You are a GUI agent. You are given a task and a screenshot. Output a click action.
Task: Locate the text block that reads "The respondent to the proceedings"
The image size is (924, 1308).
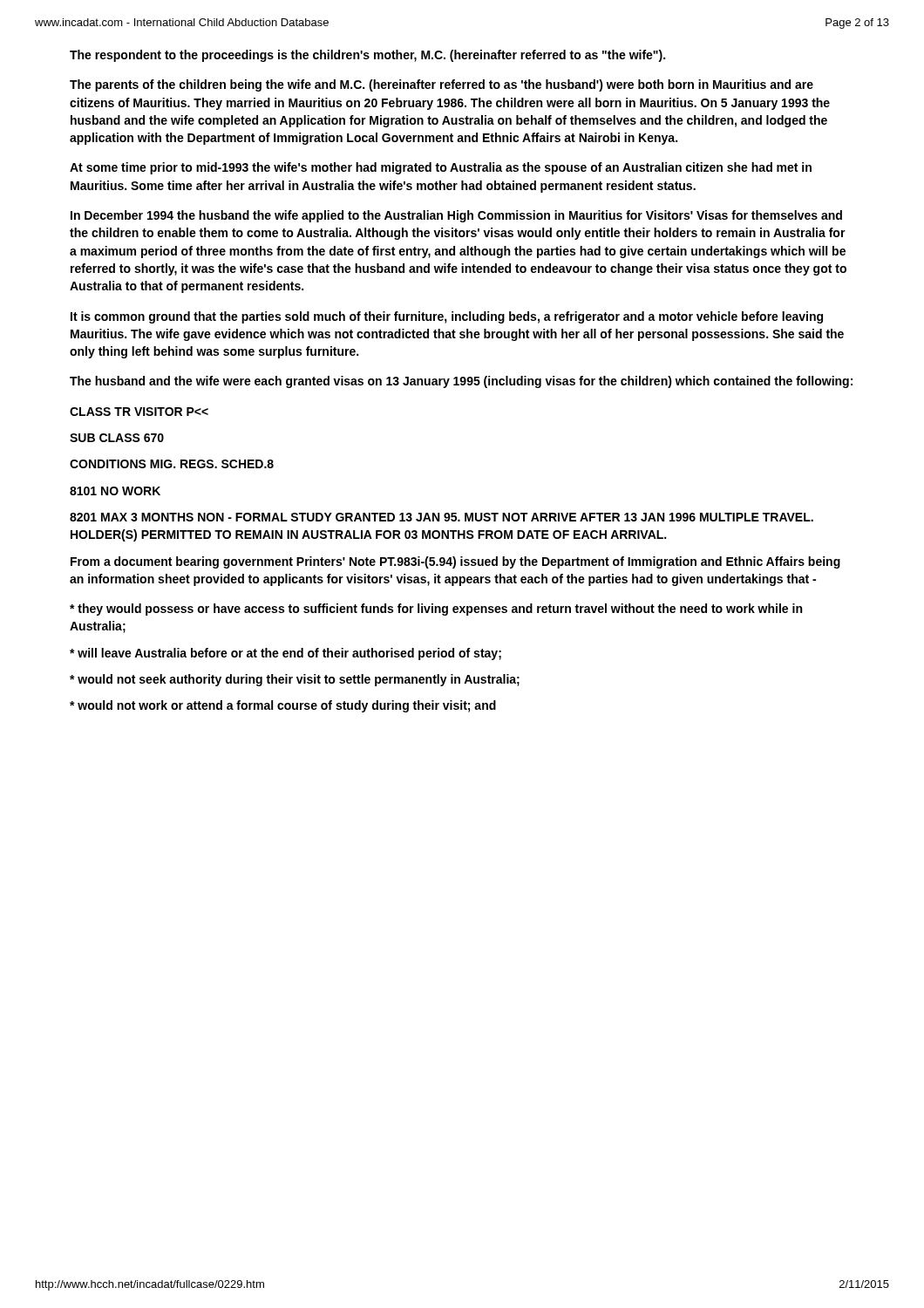click(368, 55)
